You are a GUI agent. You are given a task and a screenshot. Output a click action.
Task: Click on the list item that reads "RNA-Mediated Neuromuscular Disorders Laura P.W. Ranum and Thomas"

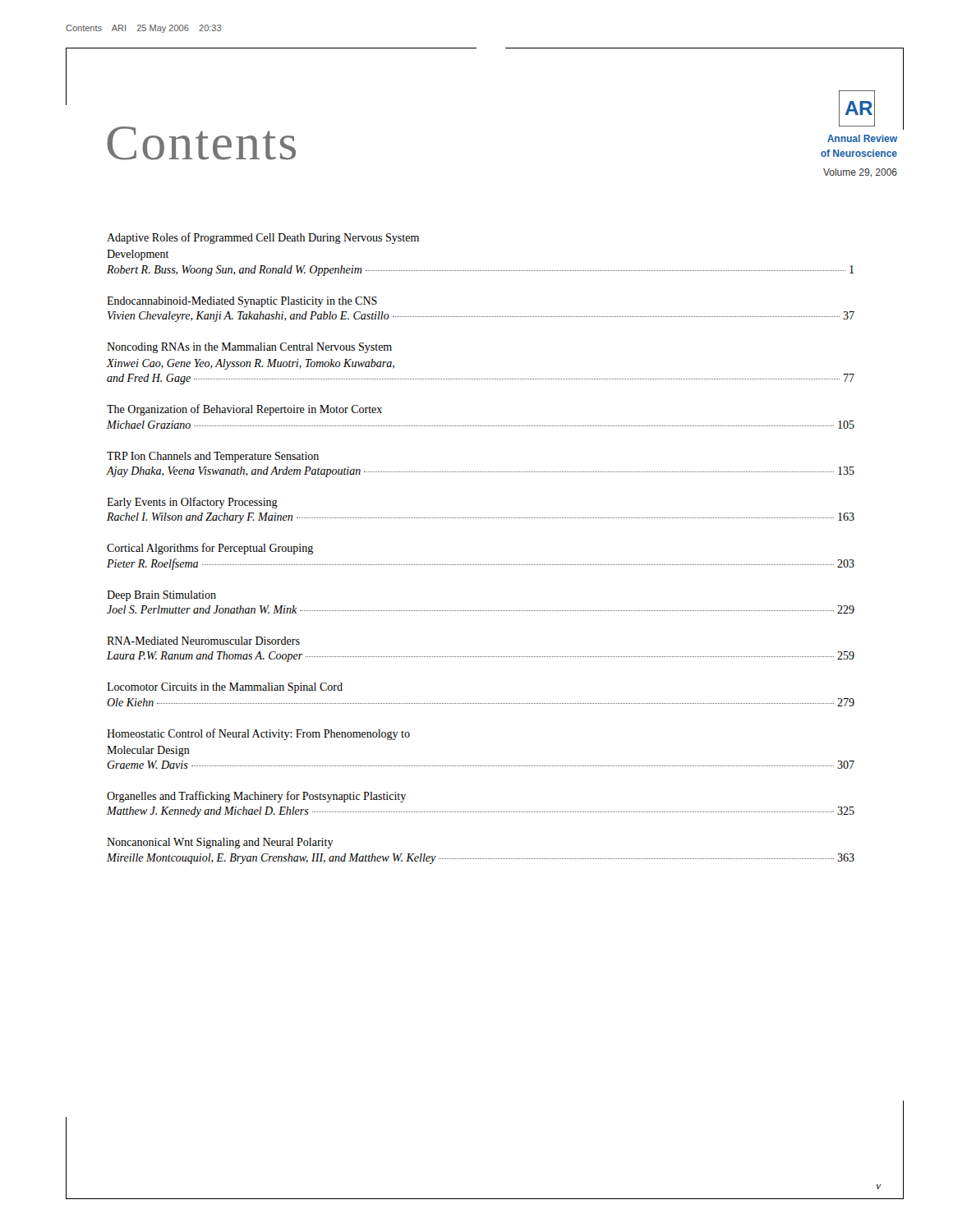click(481, 648)
